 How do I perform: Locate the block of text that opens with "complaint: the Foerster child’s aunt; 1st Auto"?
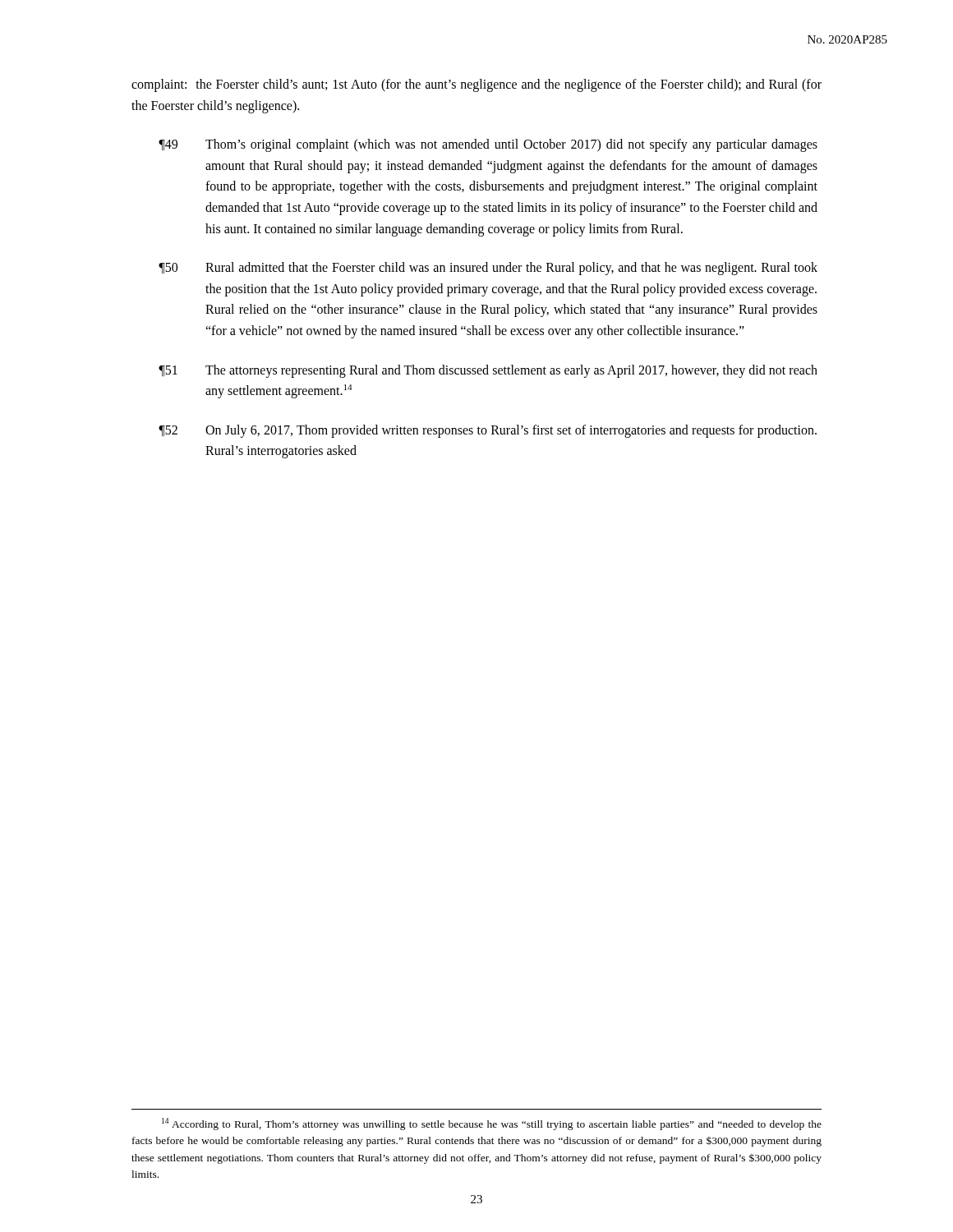coord(476,95)
